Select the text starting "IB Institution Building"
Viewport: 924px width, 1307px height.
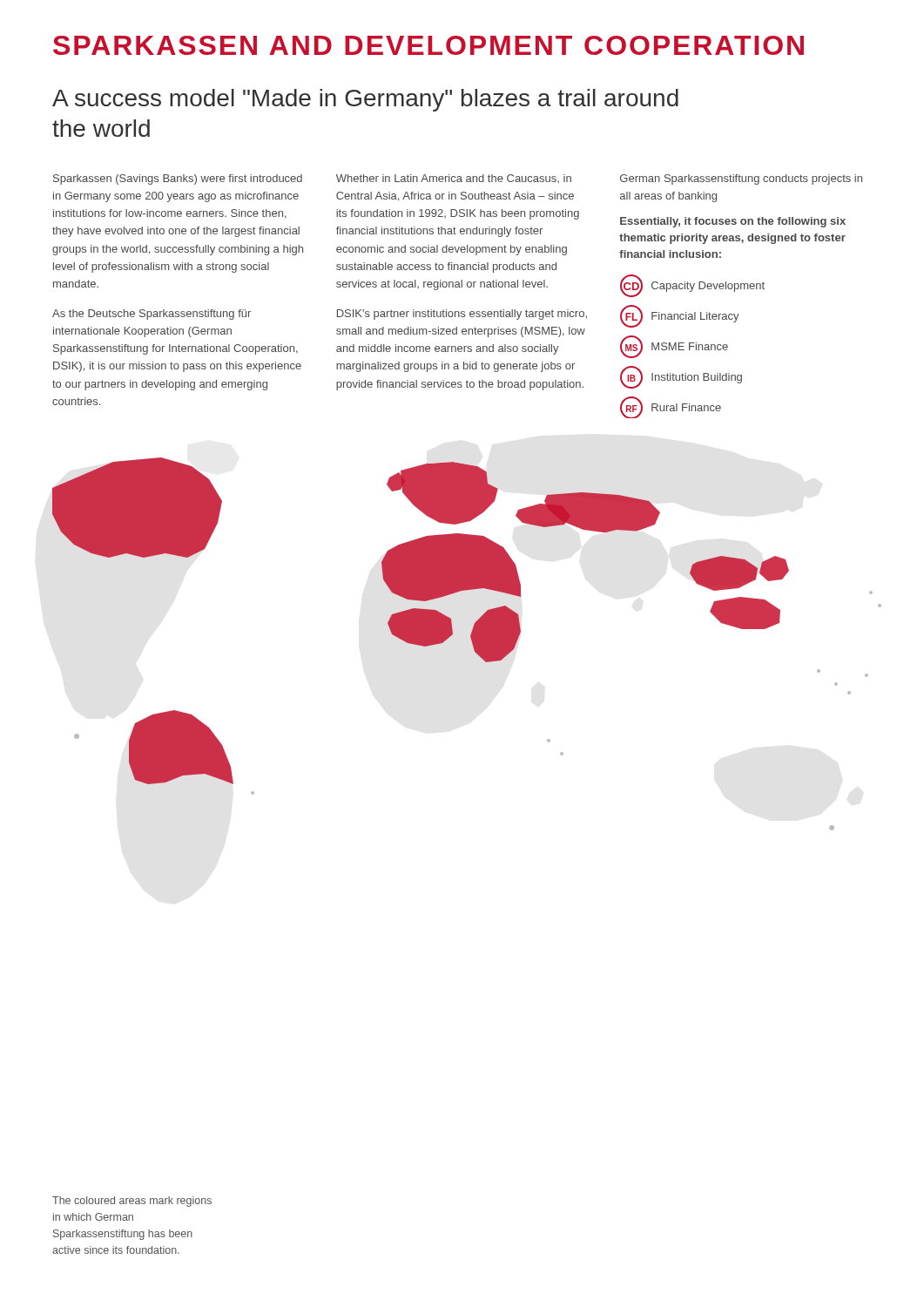tap(681, 377)
